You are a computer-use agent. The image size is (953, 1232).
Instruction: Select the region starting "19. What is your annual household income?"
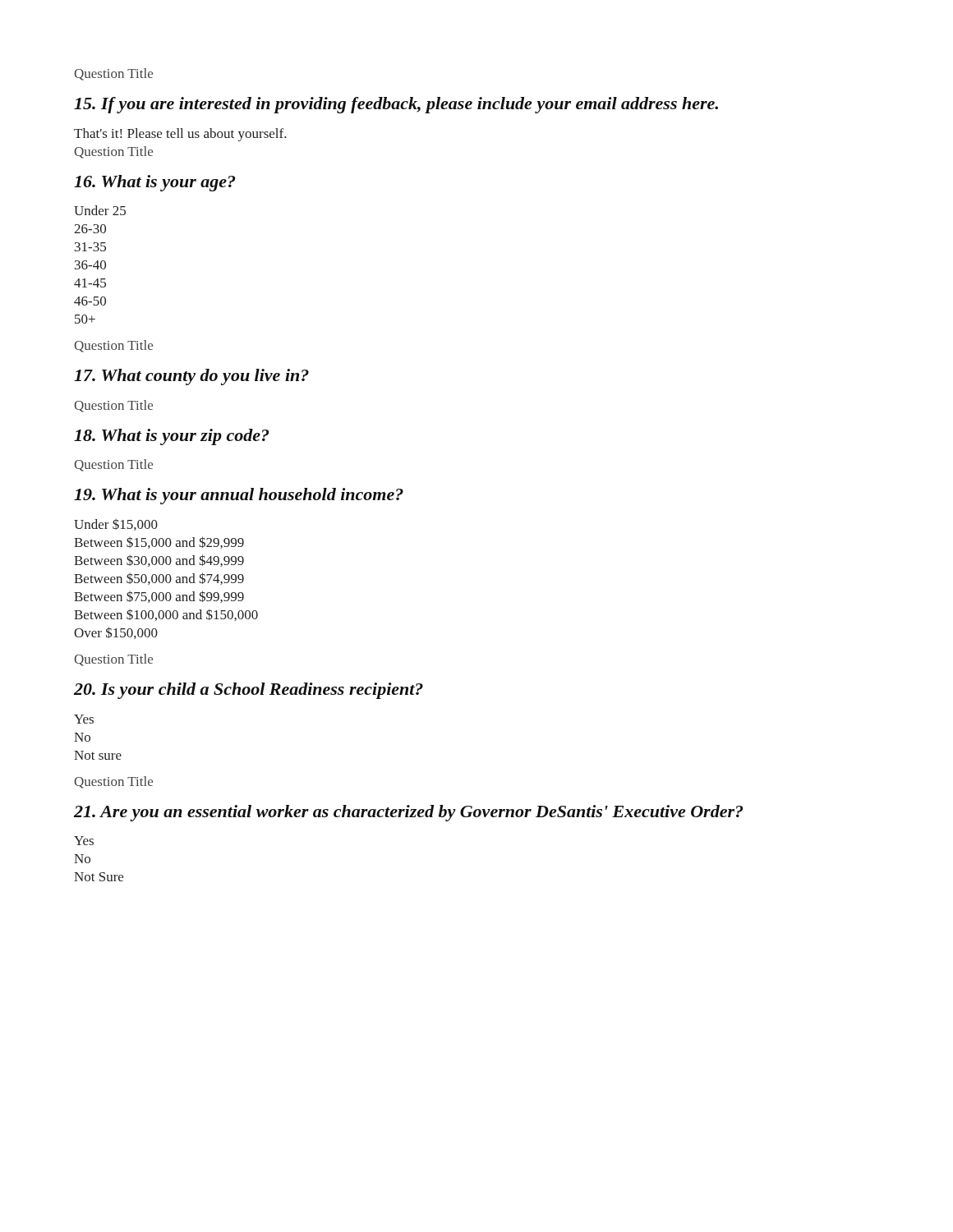tap(239, 496)
